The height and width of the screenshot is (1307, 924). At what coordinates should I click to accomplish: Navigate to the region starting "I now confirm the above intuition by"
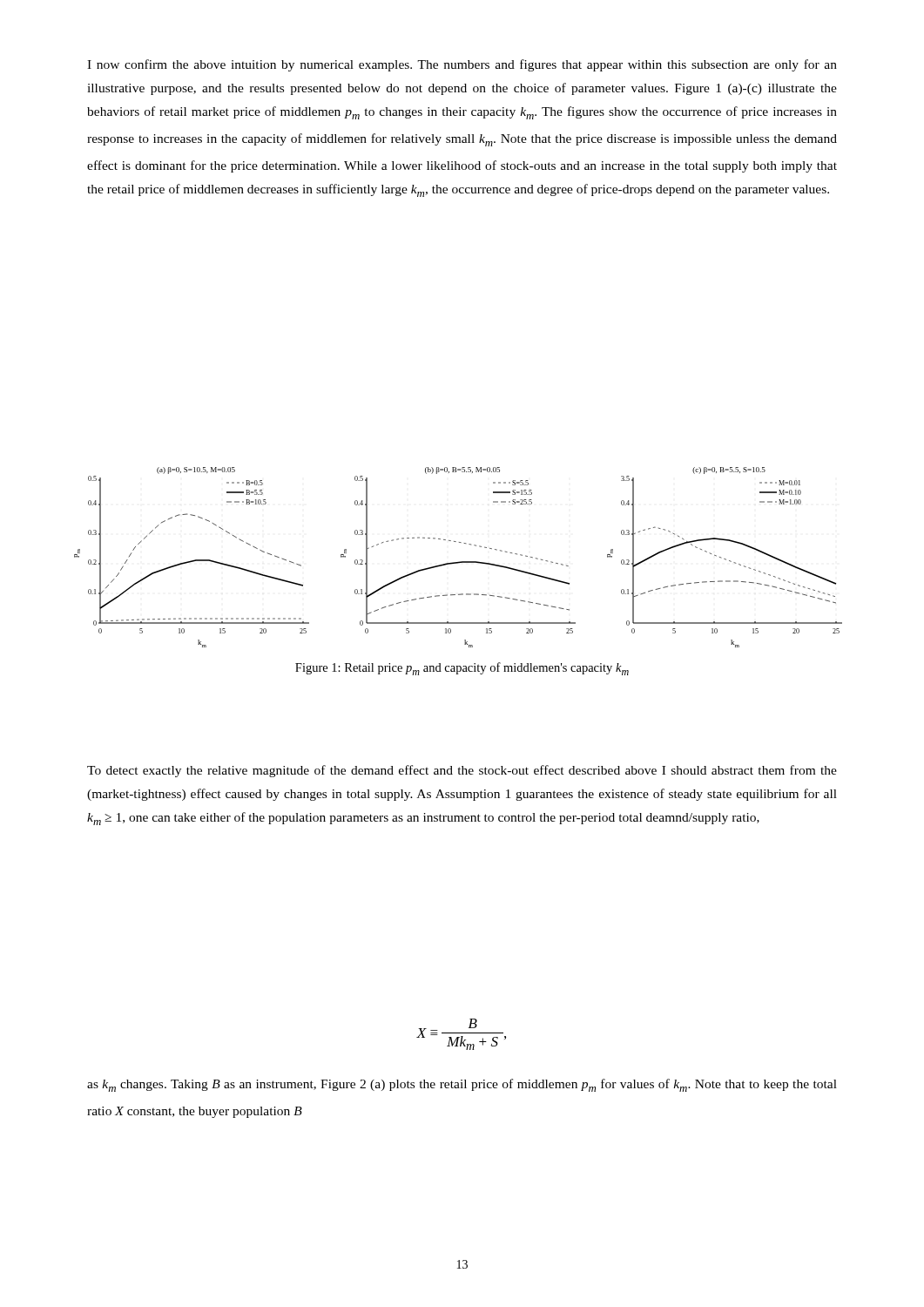tap(462, 128)
